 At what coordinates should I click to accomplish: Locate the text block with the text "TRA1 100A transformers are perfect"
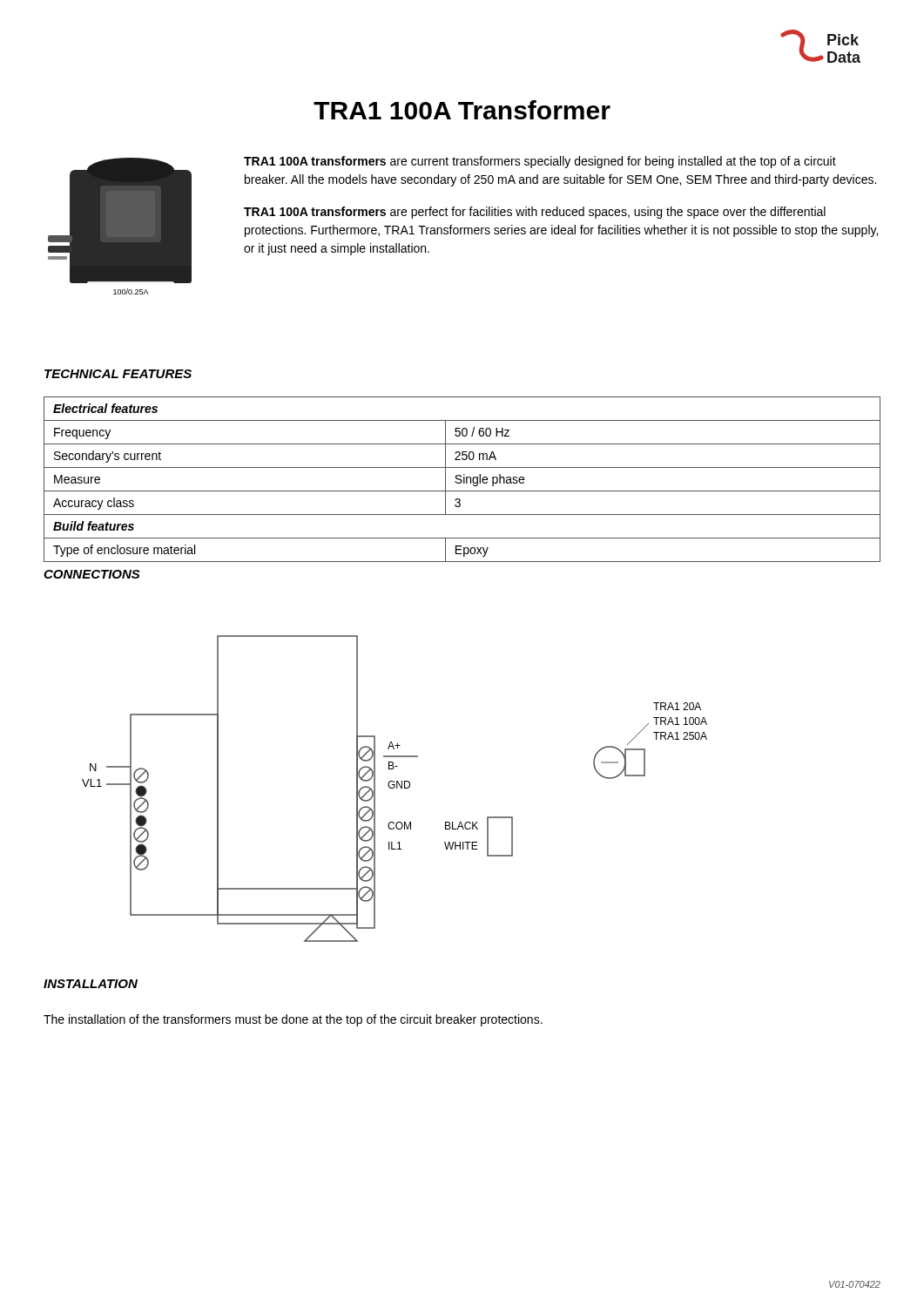click(x=562, y=230)
